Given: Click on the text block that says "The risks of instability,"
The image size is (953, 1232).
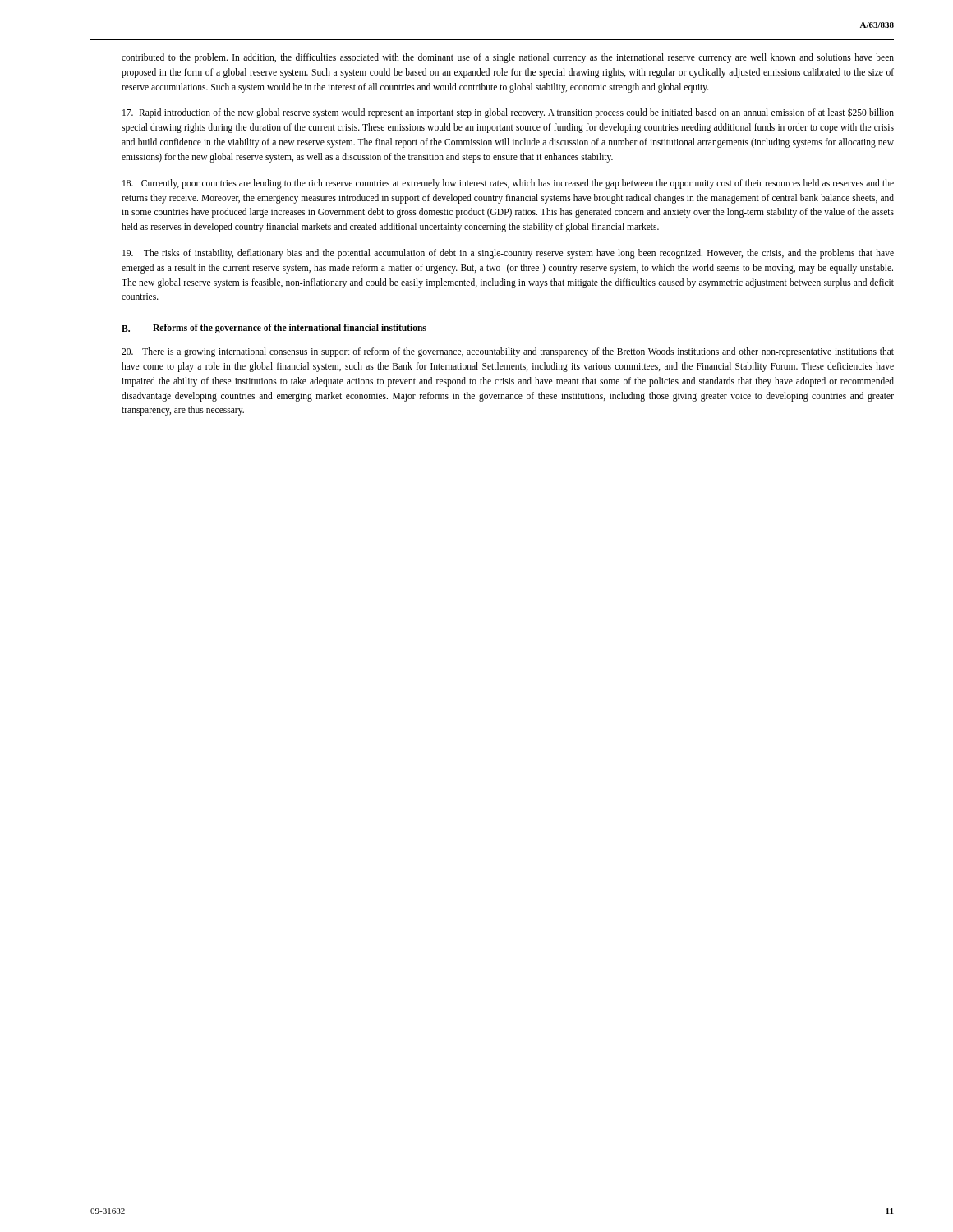Looking at the screenshot, I should [508, 275].
